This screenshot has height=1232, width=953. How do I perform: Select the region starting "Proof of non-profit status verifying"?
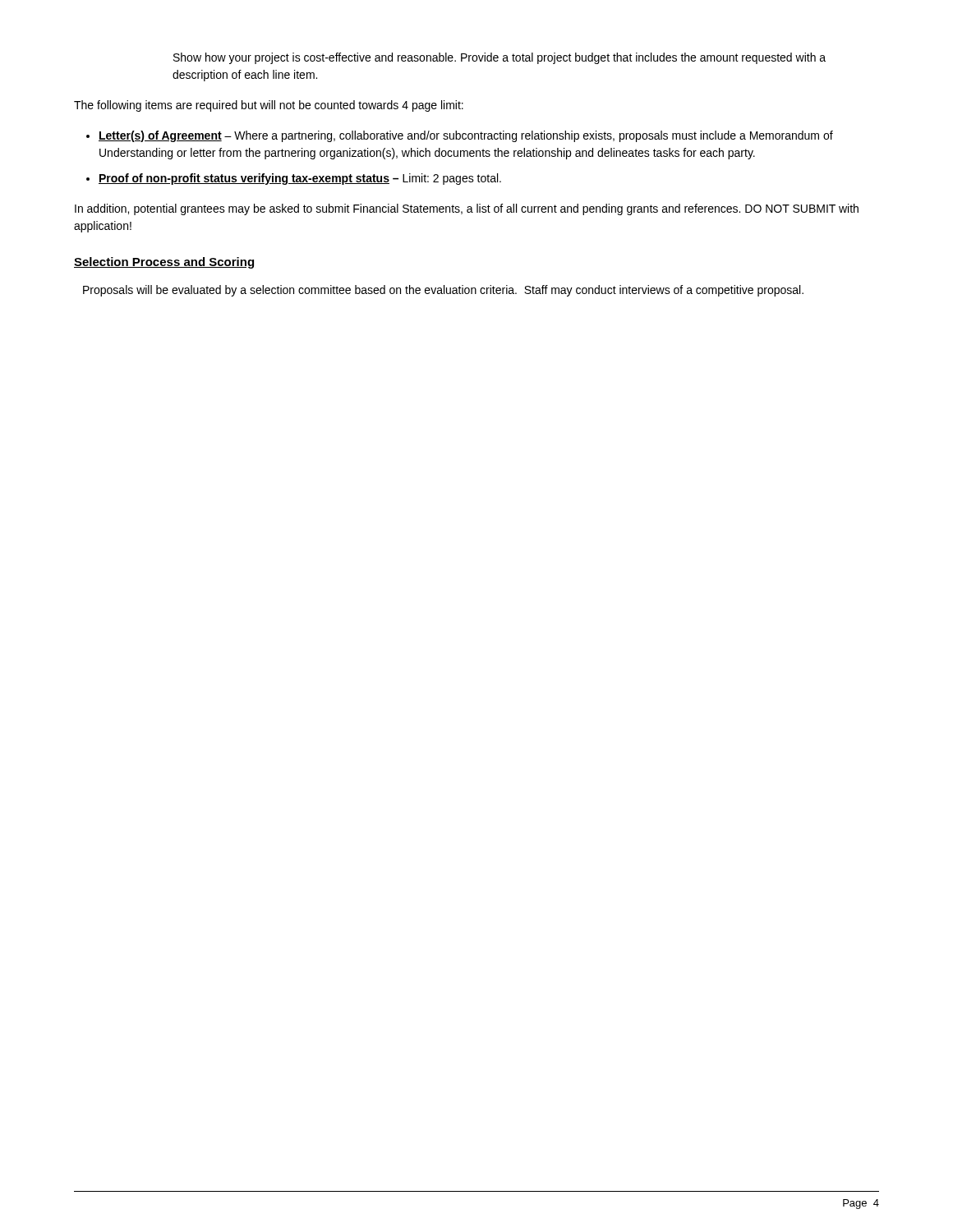pyautogui.click(x=300, y=178)
